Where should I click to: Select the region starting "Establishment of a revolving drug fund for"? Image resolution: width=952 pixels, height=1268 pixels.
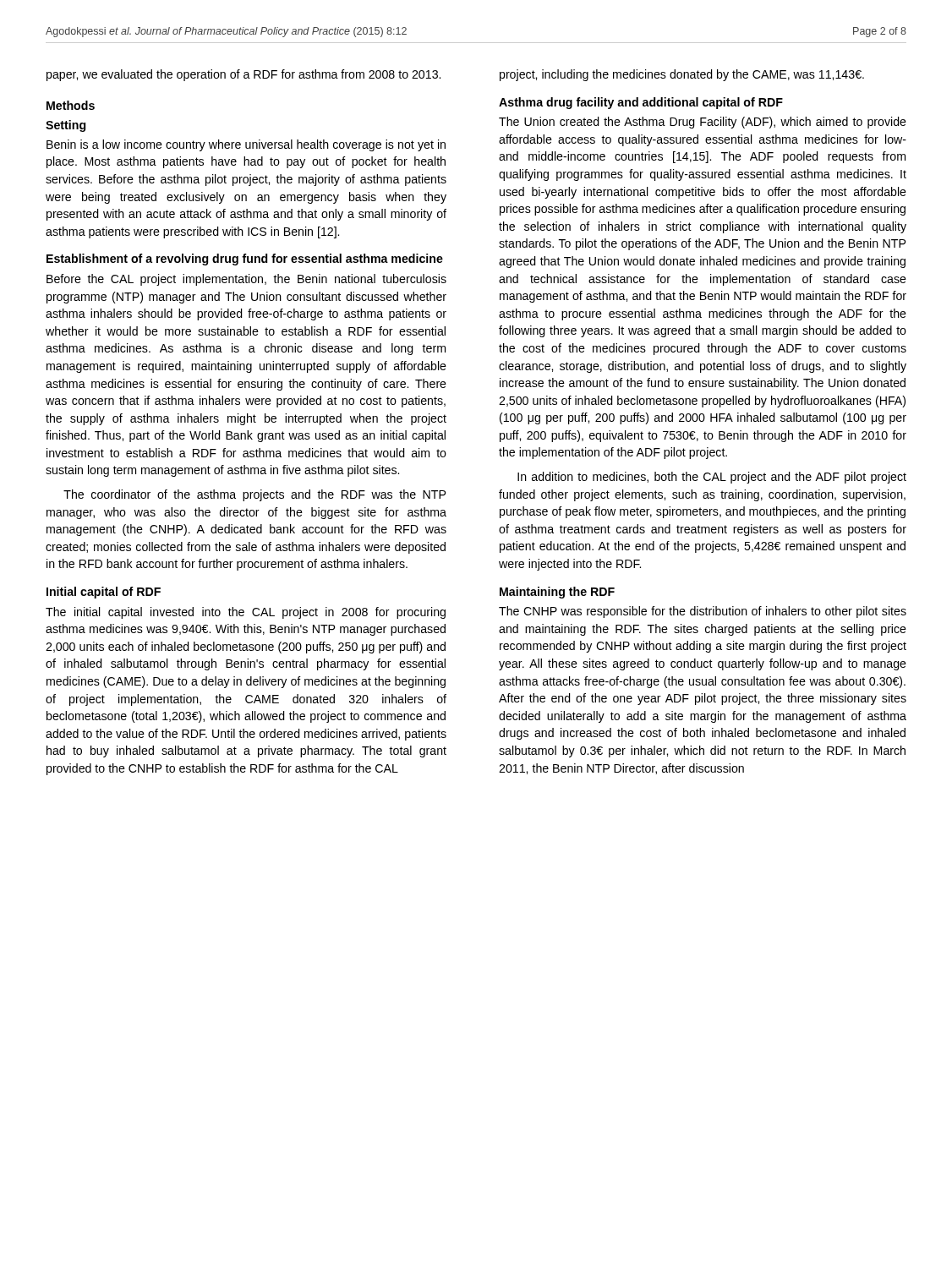[x=244, y=259]
